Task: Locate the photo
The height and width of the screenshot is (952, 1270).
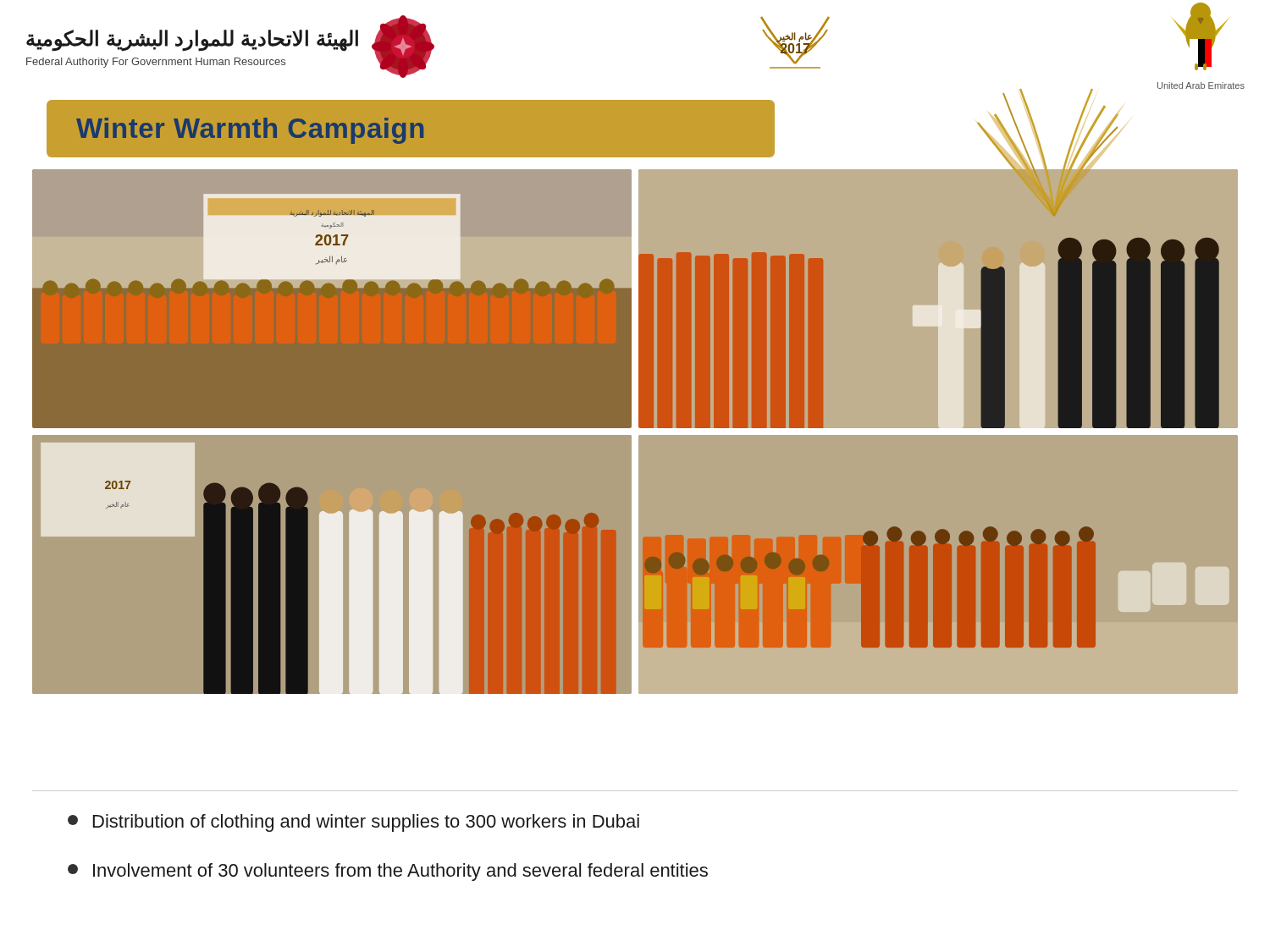Action: (x=635, y=432)
